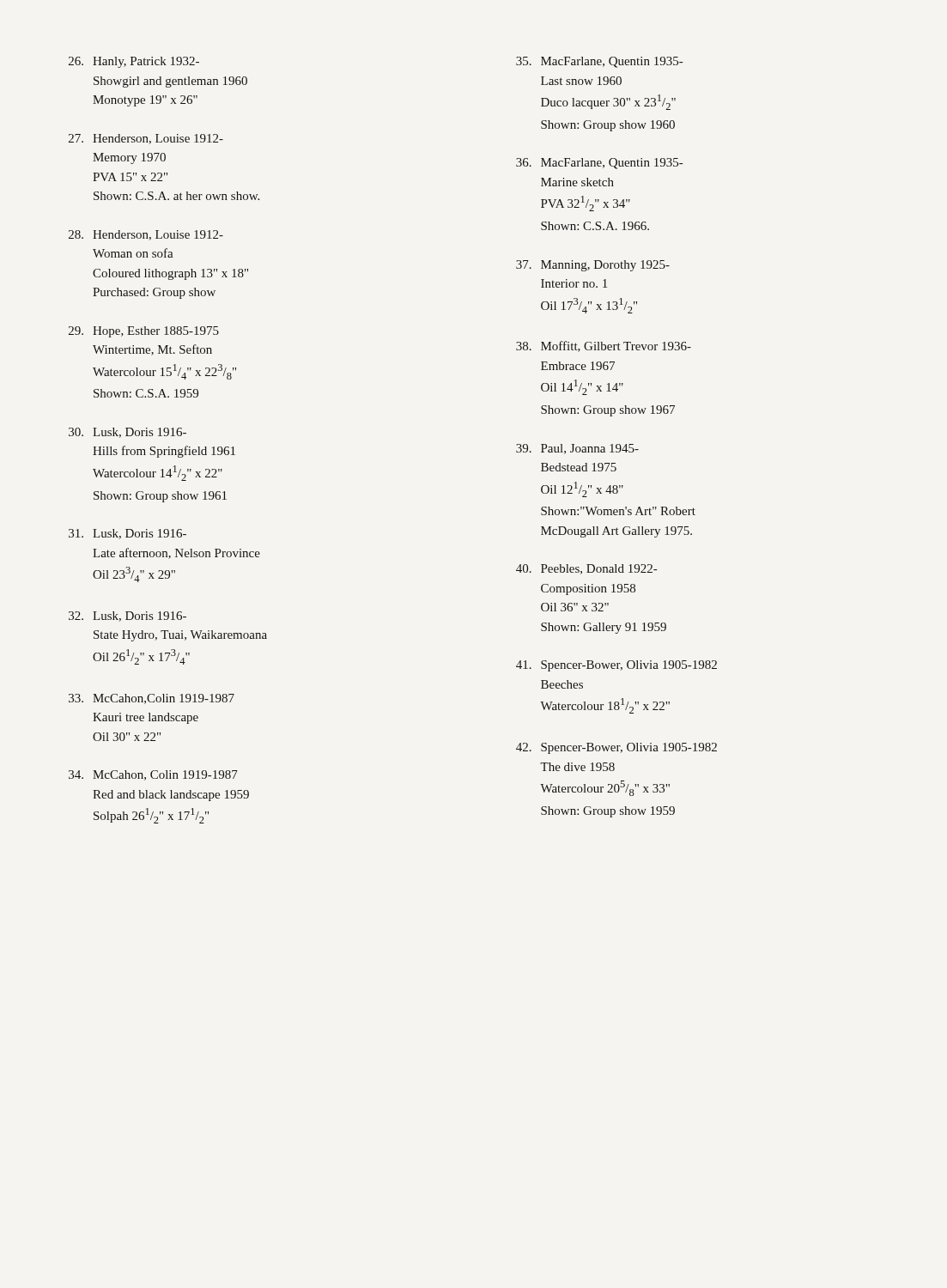Select the list item that says "42. Spencer-Bower, Olivia"
The image size is (947, 1288).
[616, 748]
